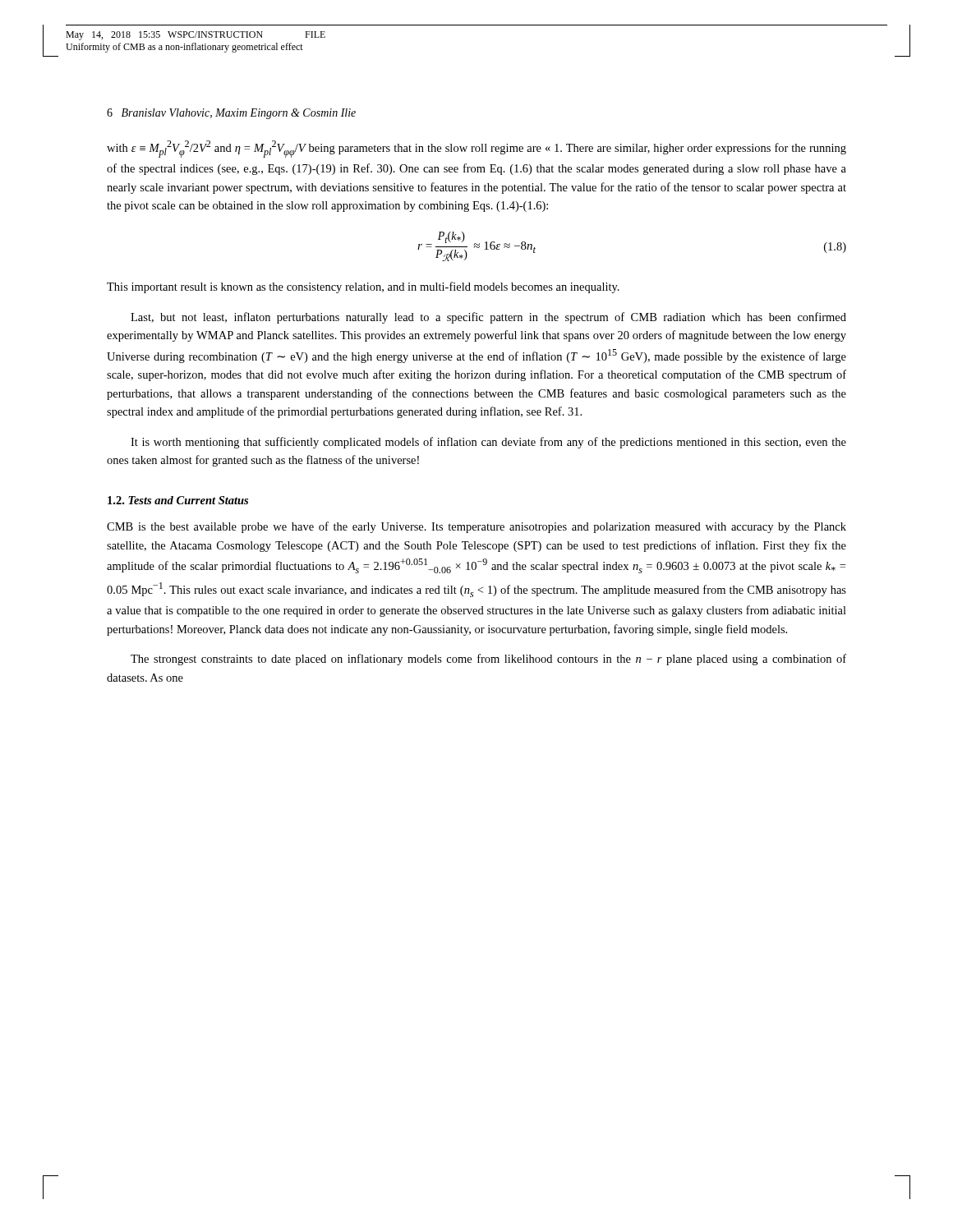The height and width of the screenshot is (1232, 953).
Task: Locate the formula that opens with "r = Pt(k*) Pℛ(k*) ≈ 16ε ≈ −8nt"
Action: click(451, 247)
